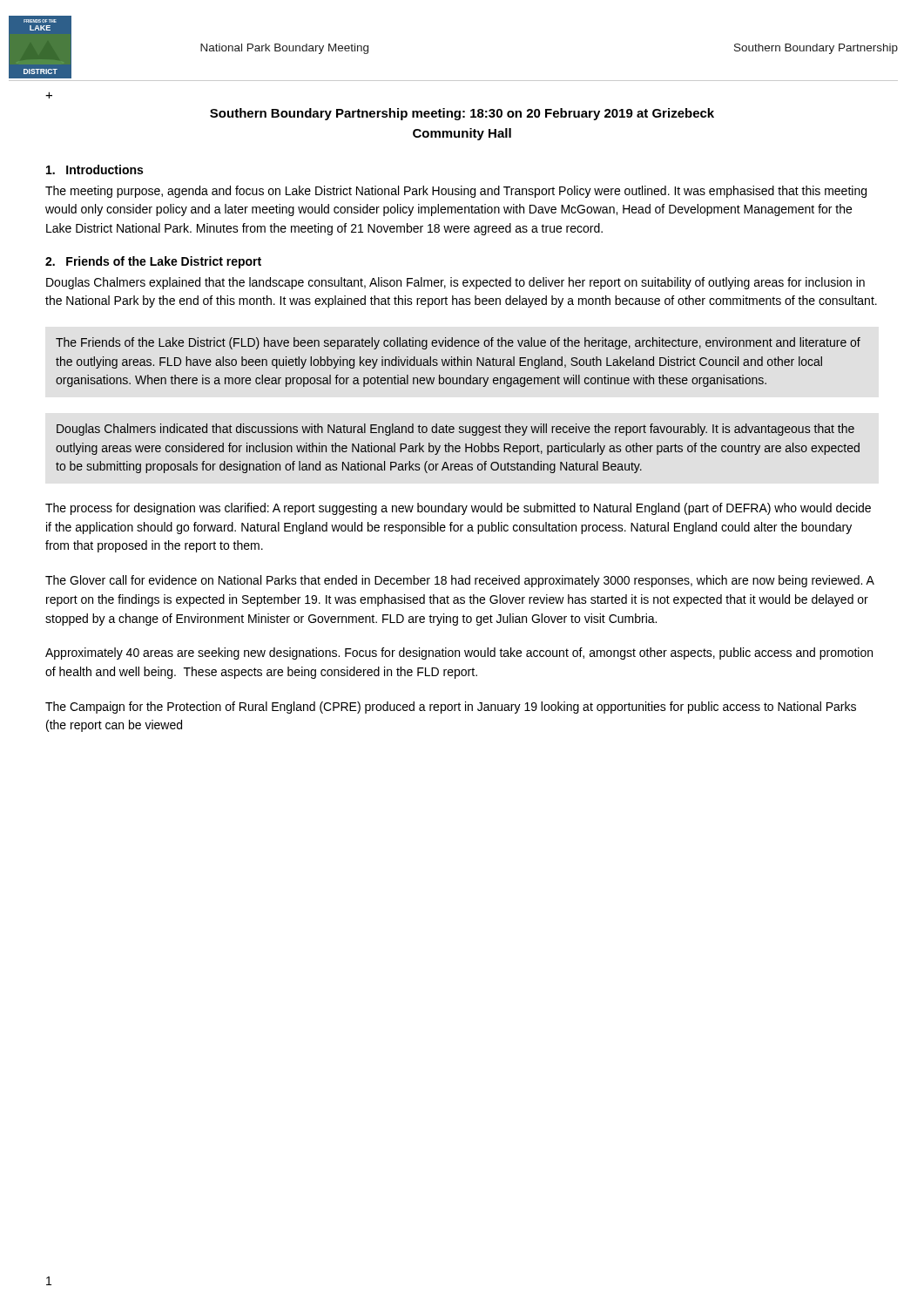Click on the text block with the text "Douglas Chalmers explained that the landscape"
Viewport: 924px width, 1307px height.
pyautogui.click(x=461, y=291)
